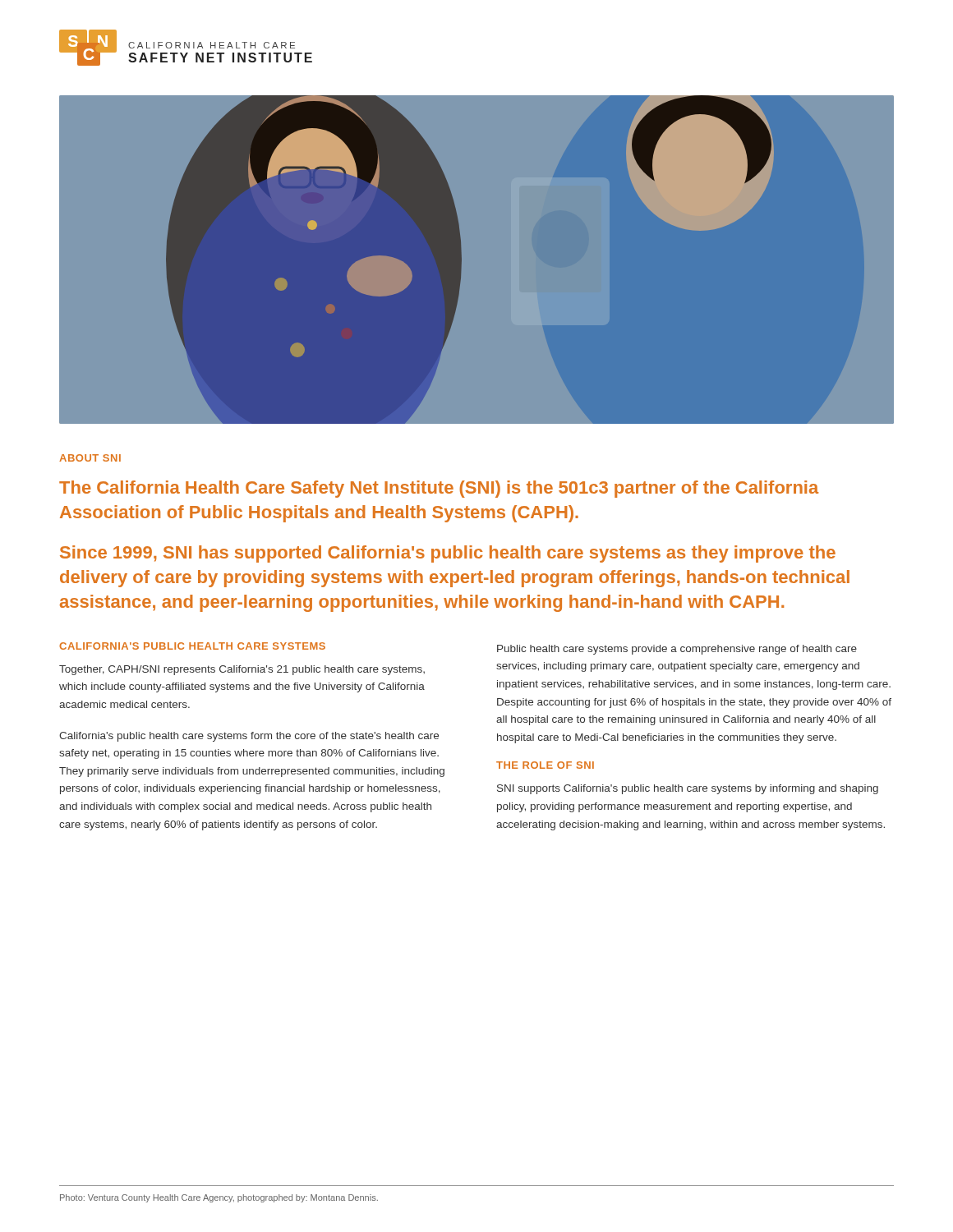Point to the block beginning "The California Health Care"
The height and width of the screenshot is (1232, 953).
click(439, 500)
